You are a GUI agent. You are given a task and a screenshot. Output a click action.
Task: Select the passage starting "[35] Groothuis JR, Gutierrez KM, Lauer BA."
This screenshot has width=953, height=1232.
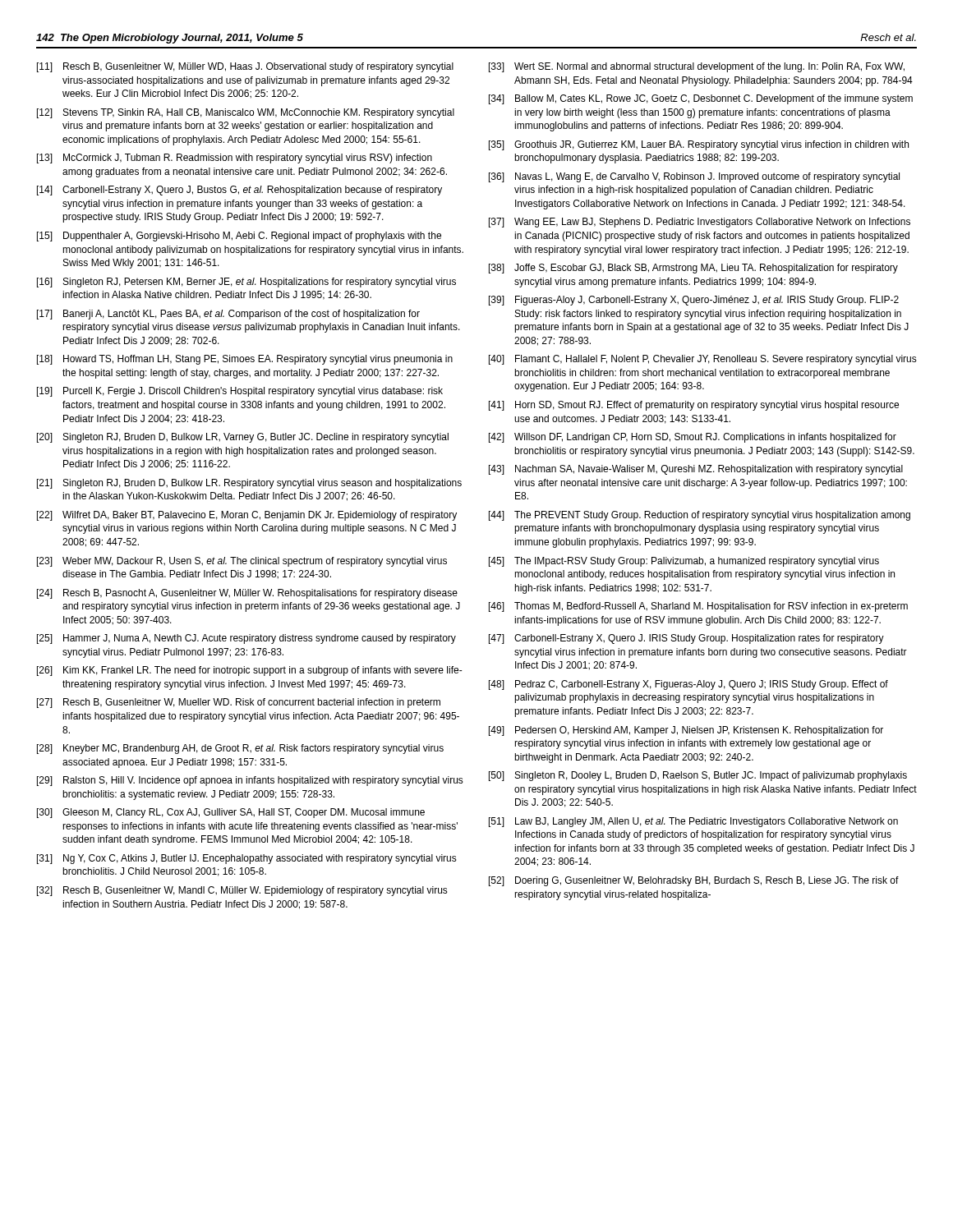pyautogui.click(x=702, y=151)
